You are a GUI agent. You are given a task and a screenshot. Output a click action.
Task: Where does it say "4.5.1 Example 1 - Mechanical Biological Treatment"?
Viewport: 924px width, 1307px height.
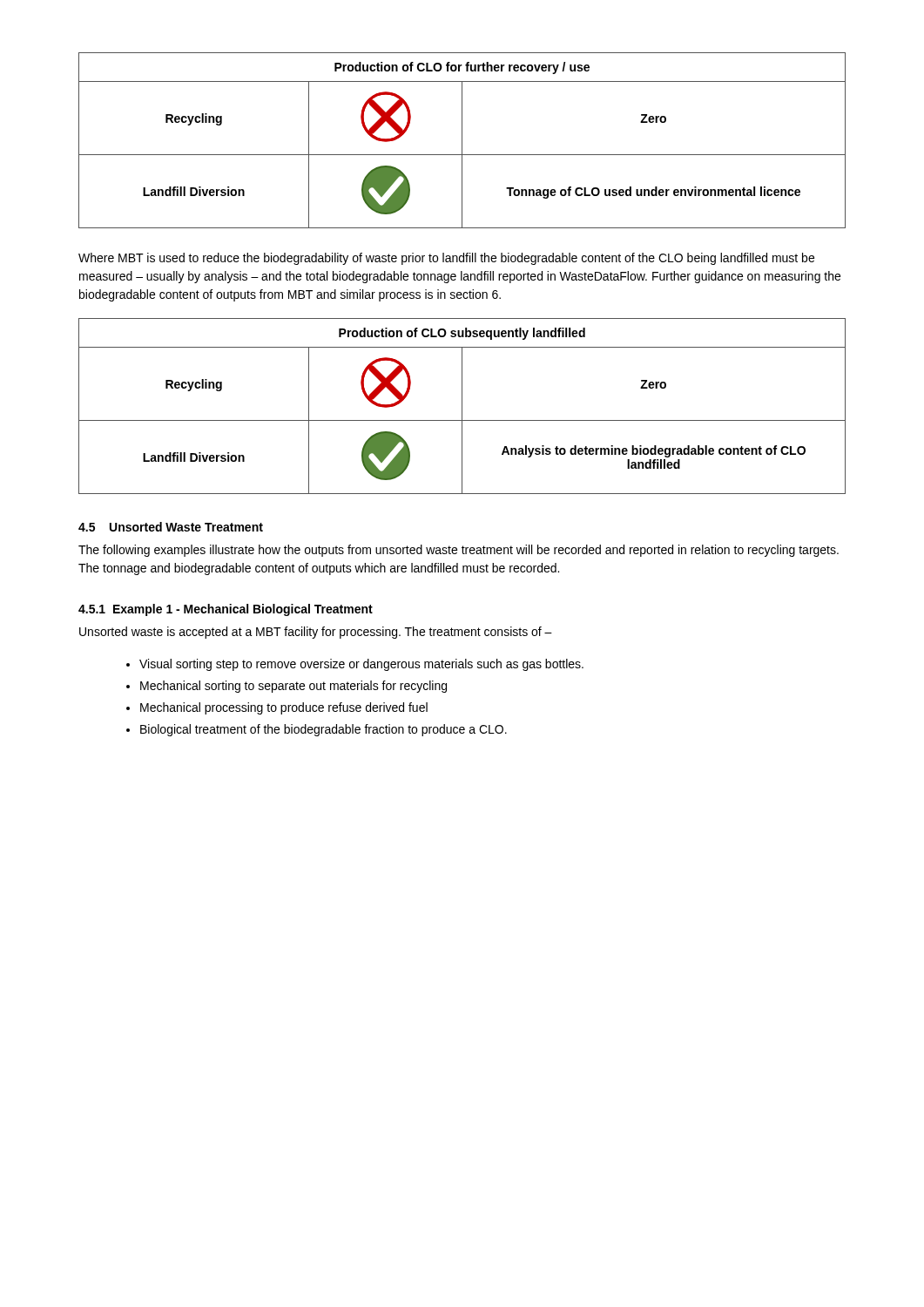click(225, 609)
